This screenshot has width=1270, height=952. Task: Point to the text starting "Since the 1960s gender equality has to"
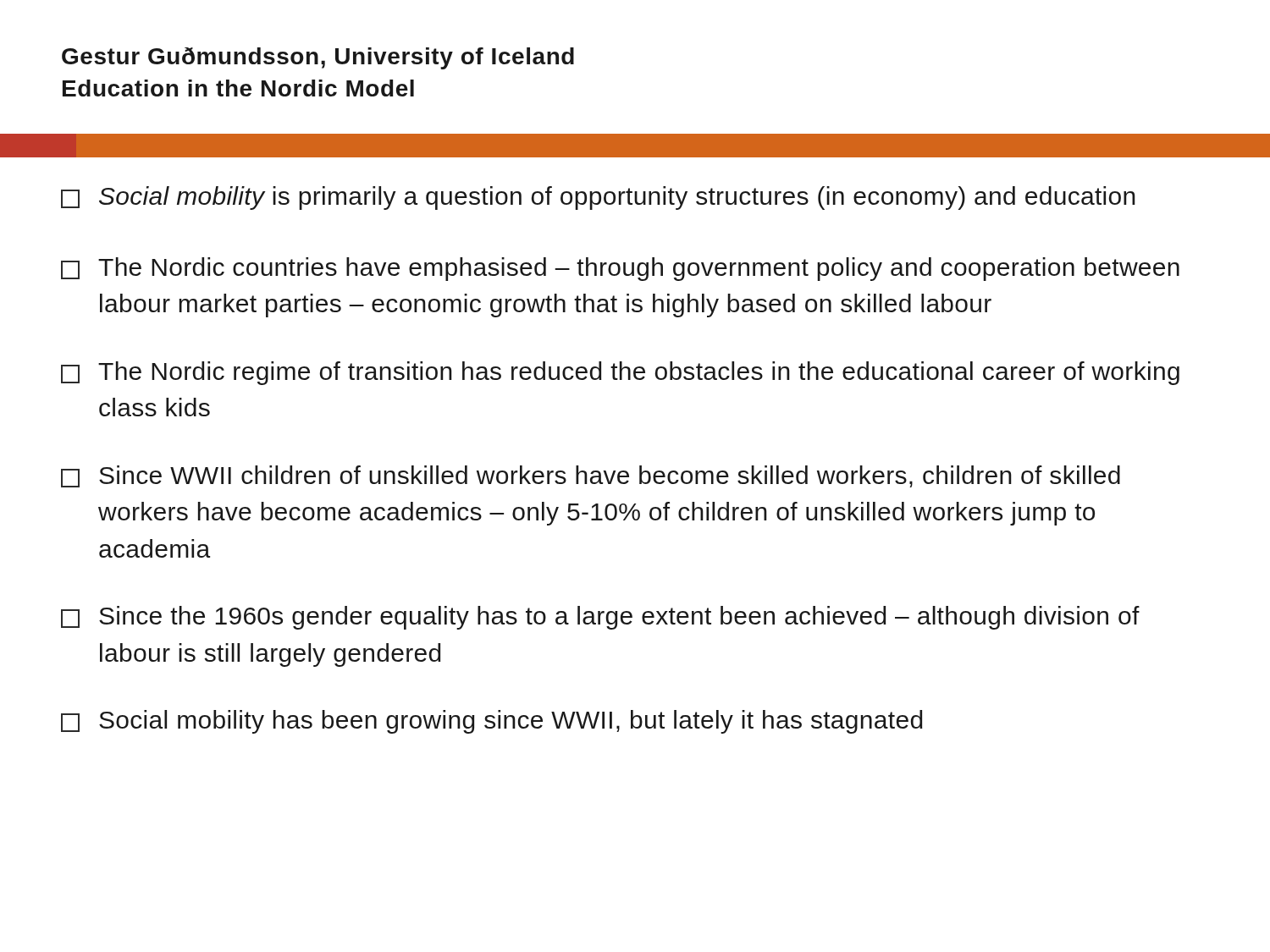(635, 634)
